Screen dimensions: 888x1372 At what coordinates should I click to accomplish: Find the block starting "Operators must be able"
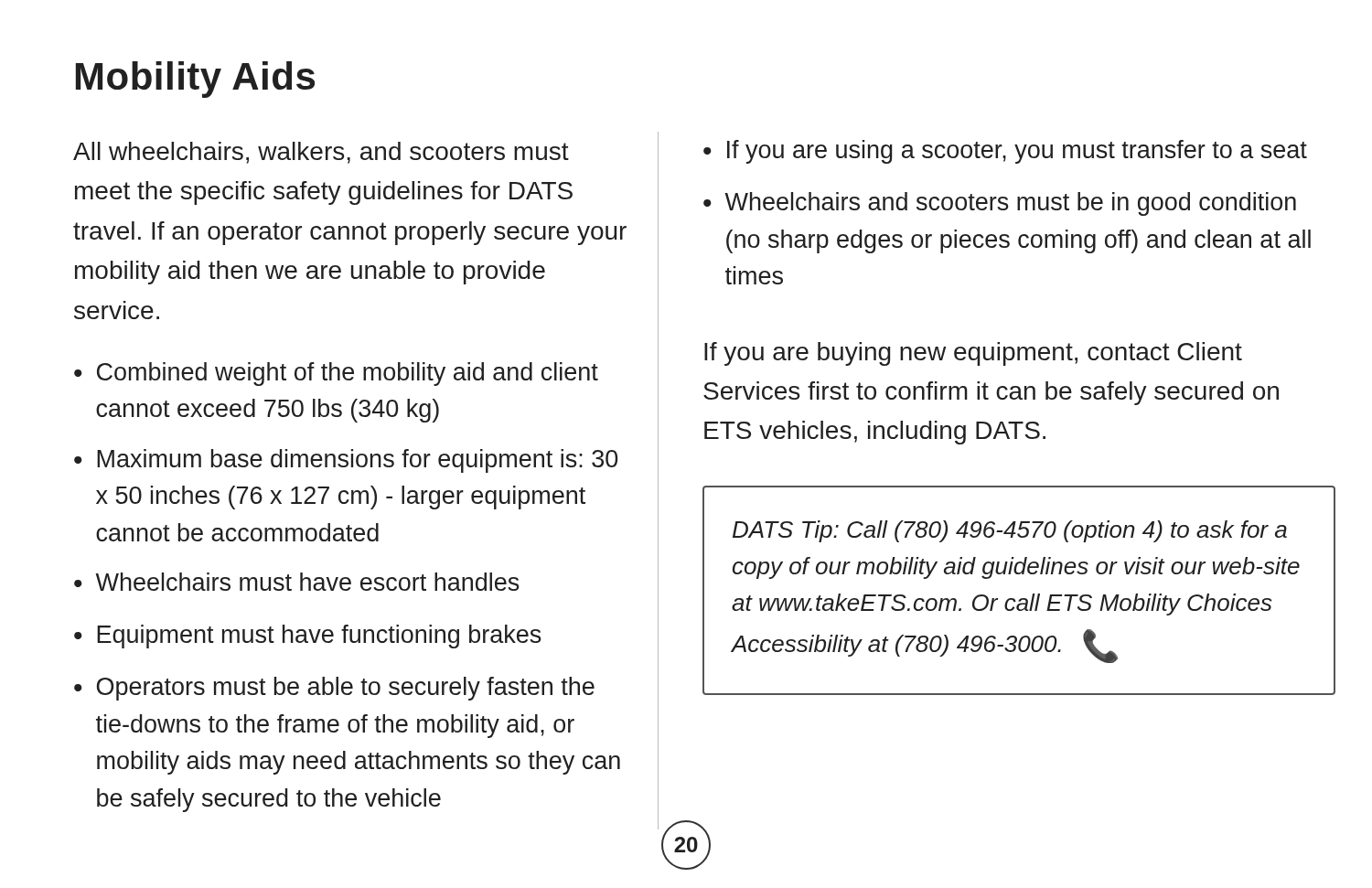pos(359,743)
